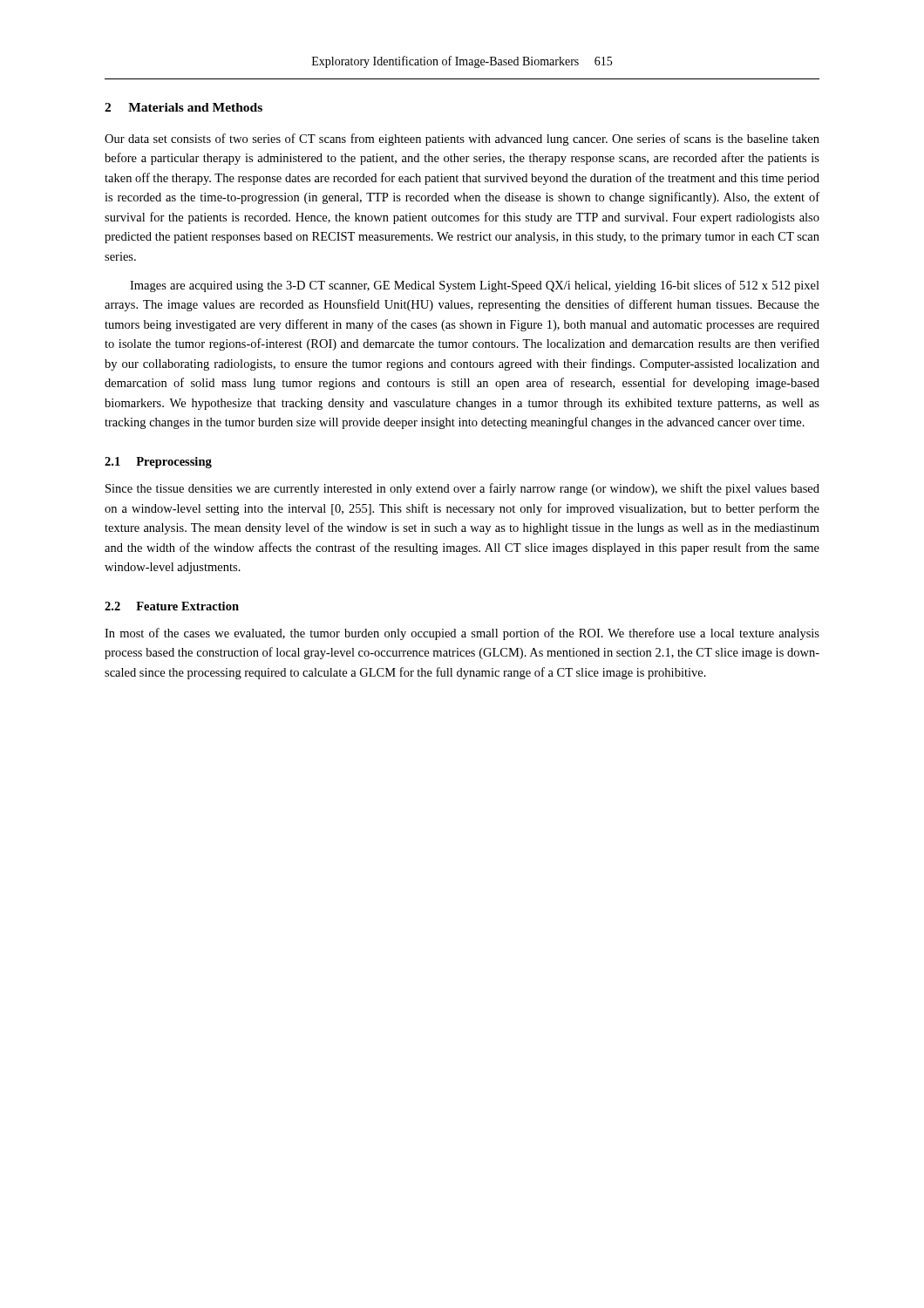Find the block on this page that starts "Images are acquired using the 3-D CT"

point(462,354)
